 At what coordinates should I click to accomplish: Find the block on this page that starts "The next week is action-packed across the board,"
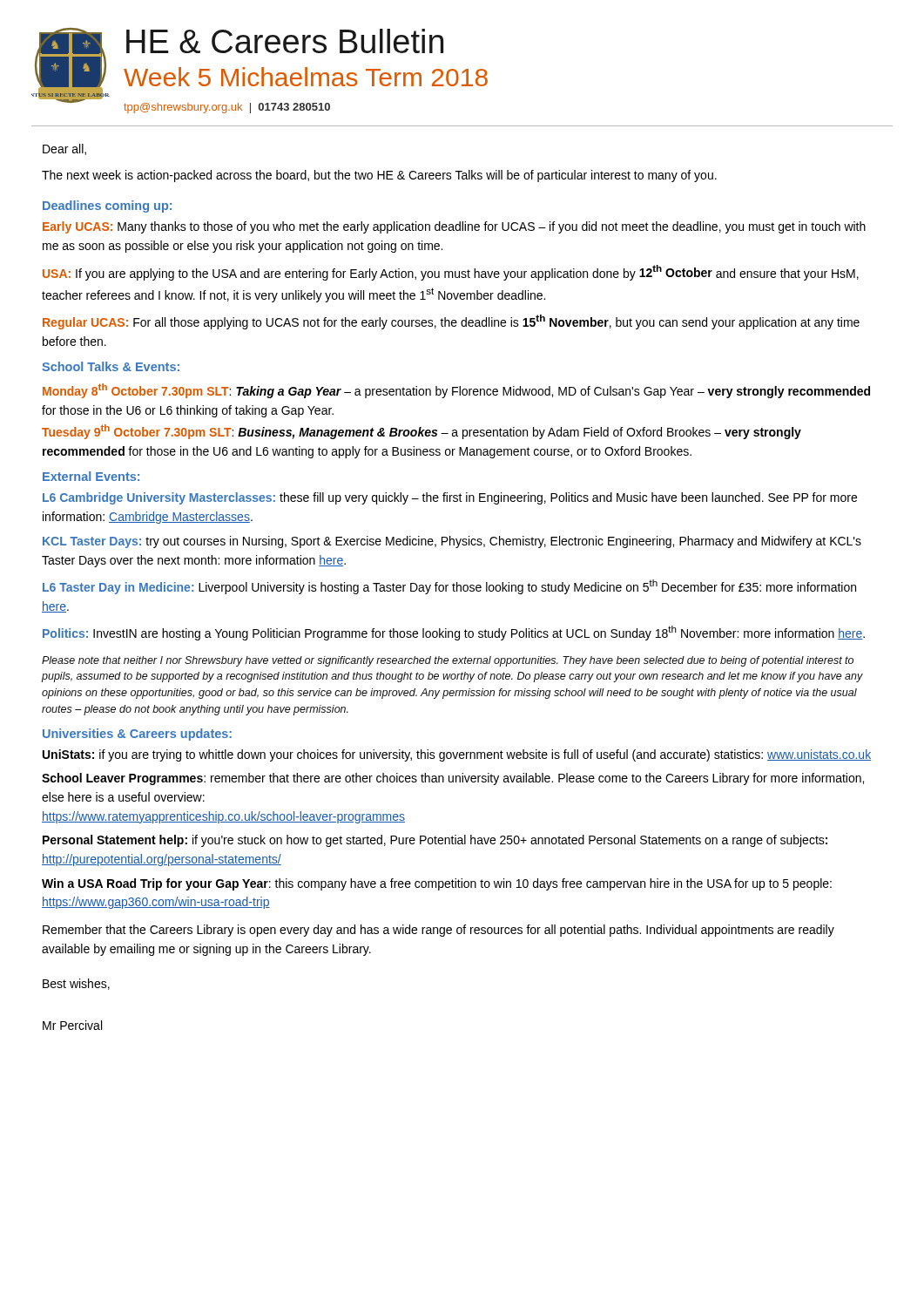point(379,175)
